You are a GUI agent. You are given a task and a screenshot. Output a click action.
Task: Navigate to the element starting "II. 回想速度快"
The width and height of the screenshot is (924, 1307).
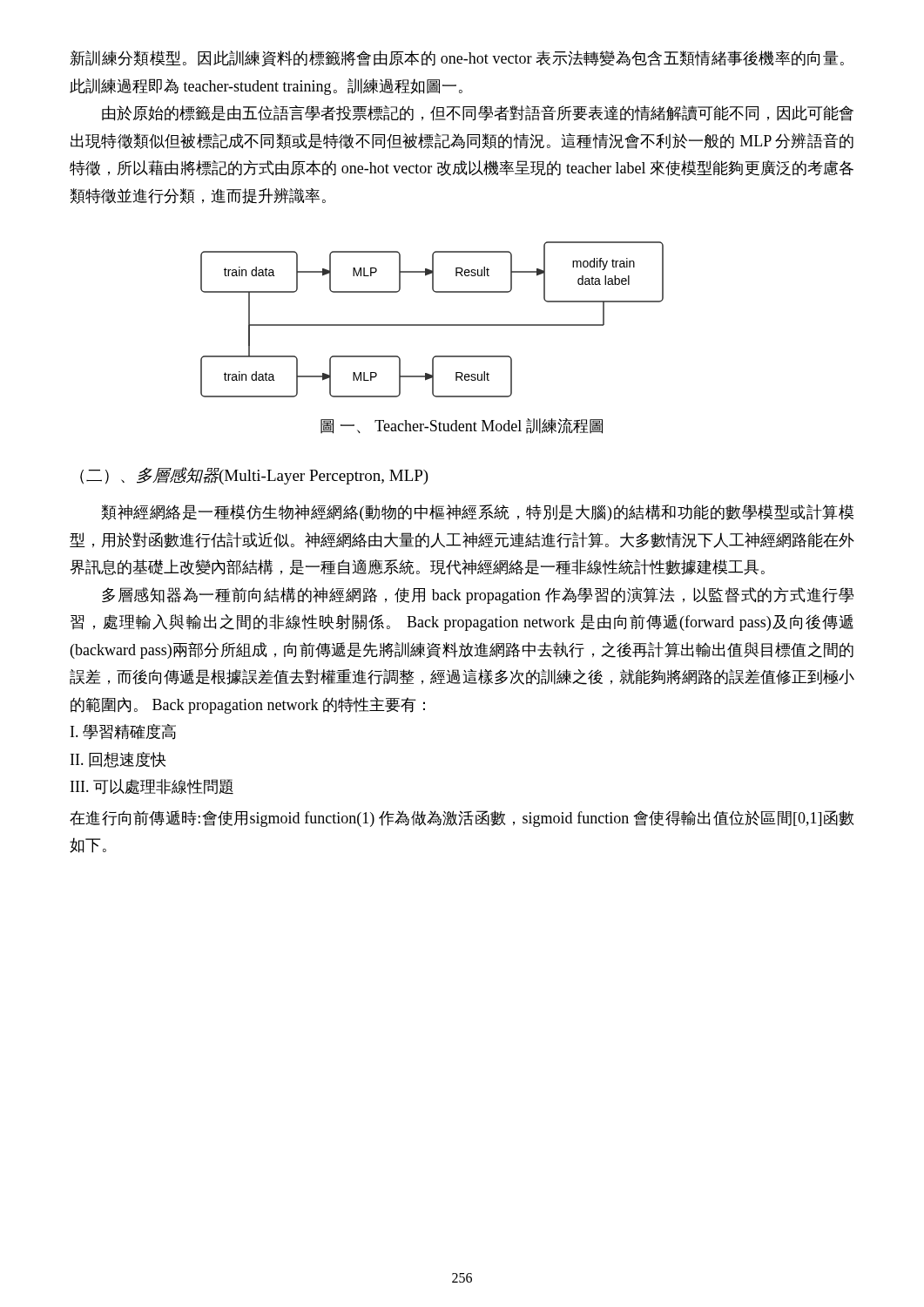coord(118,759)
